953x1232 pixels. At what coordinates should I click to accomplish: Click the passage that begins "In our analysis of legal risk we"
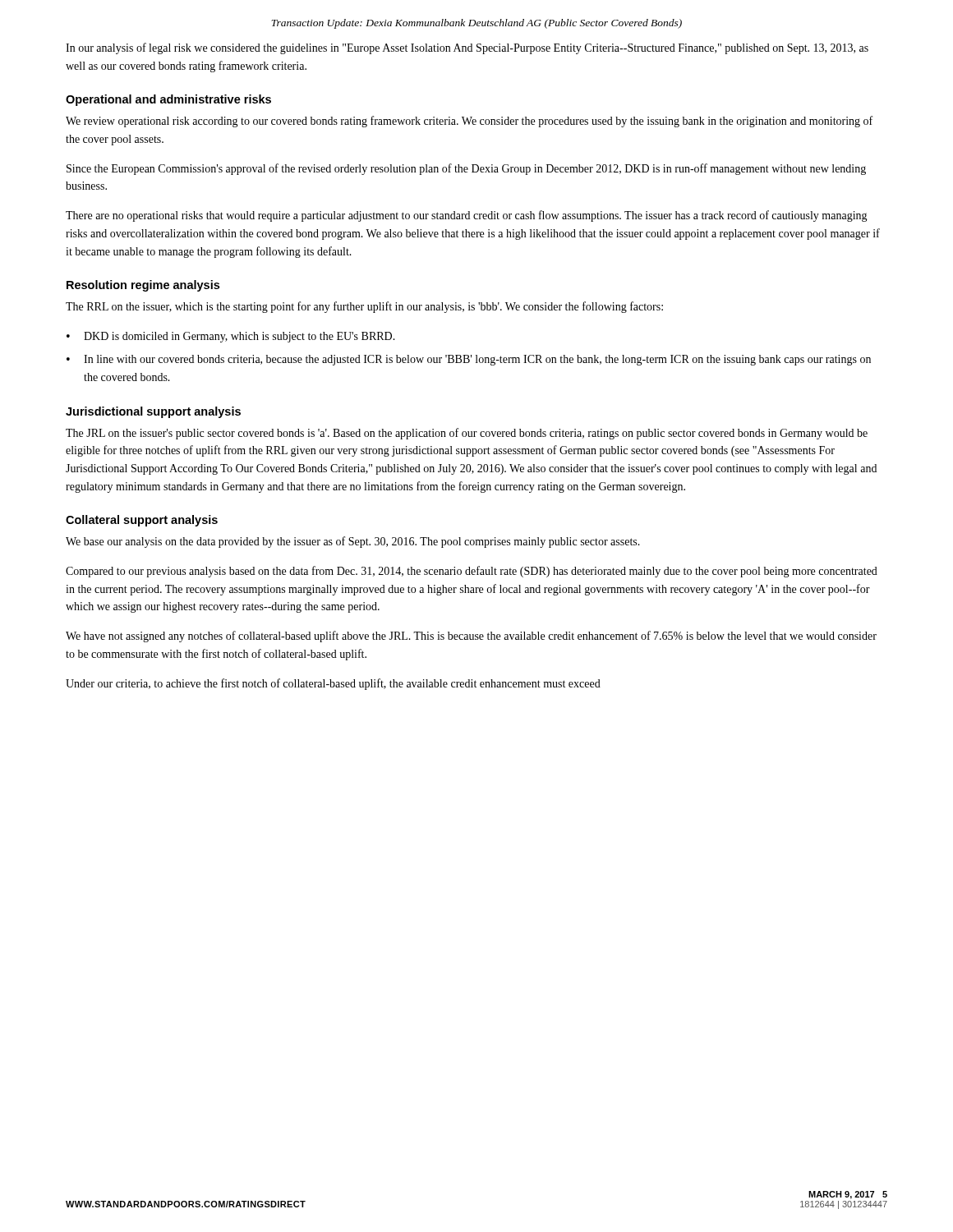(467, 57)
